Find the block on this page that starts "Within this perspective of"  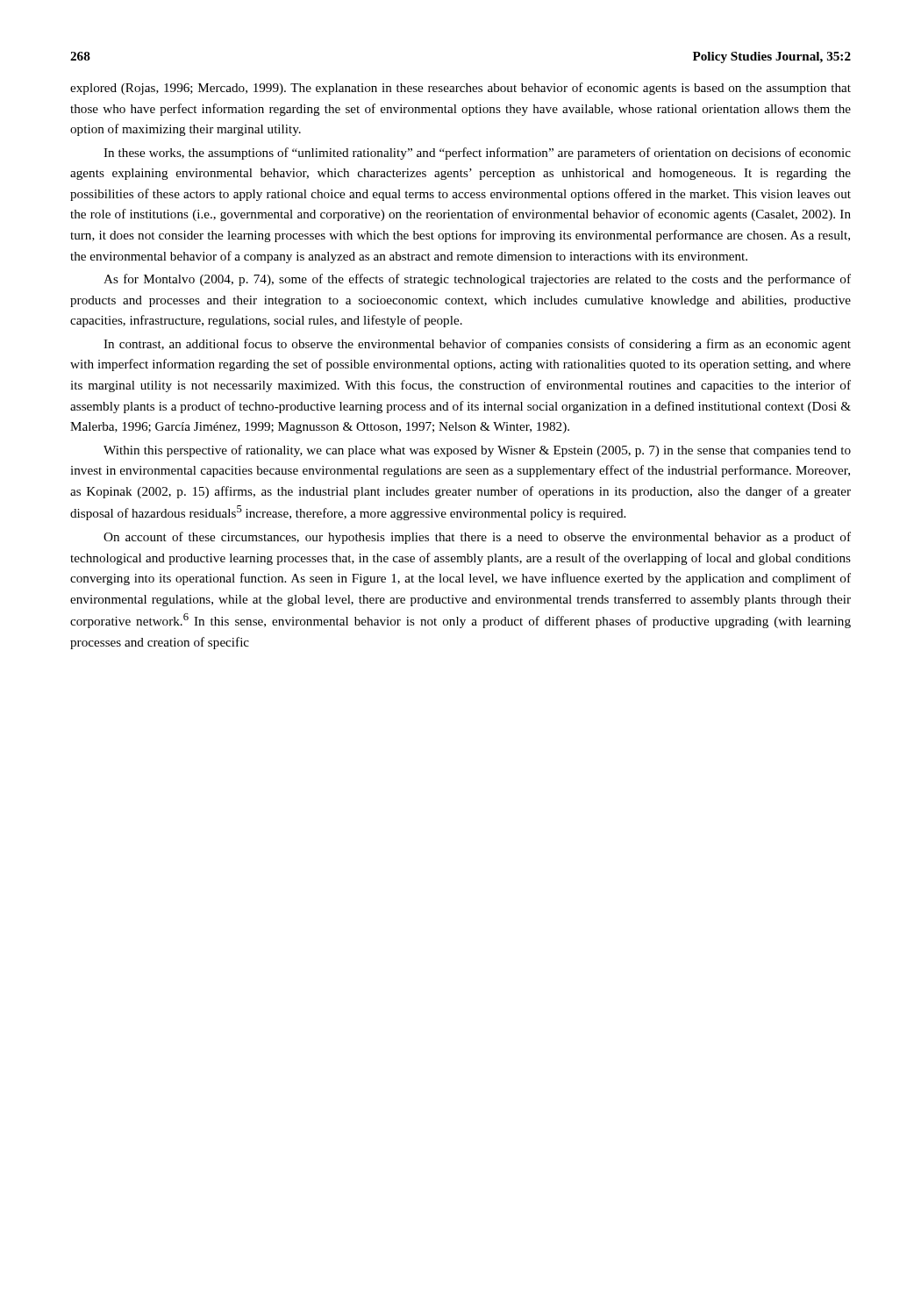[460, 482]
